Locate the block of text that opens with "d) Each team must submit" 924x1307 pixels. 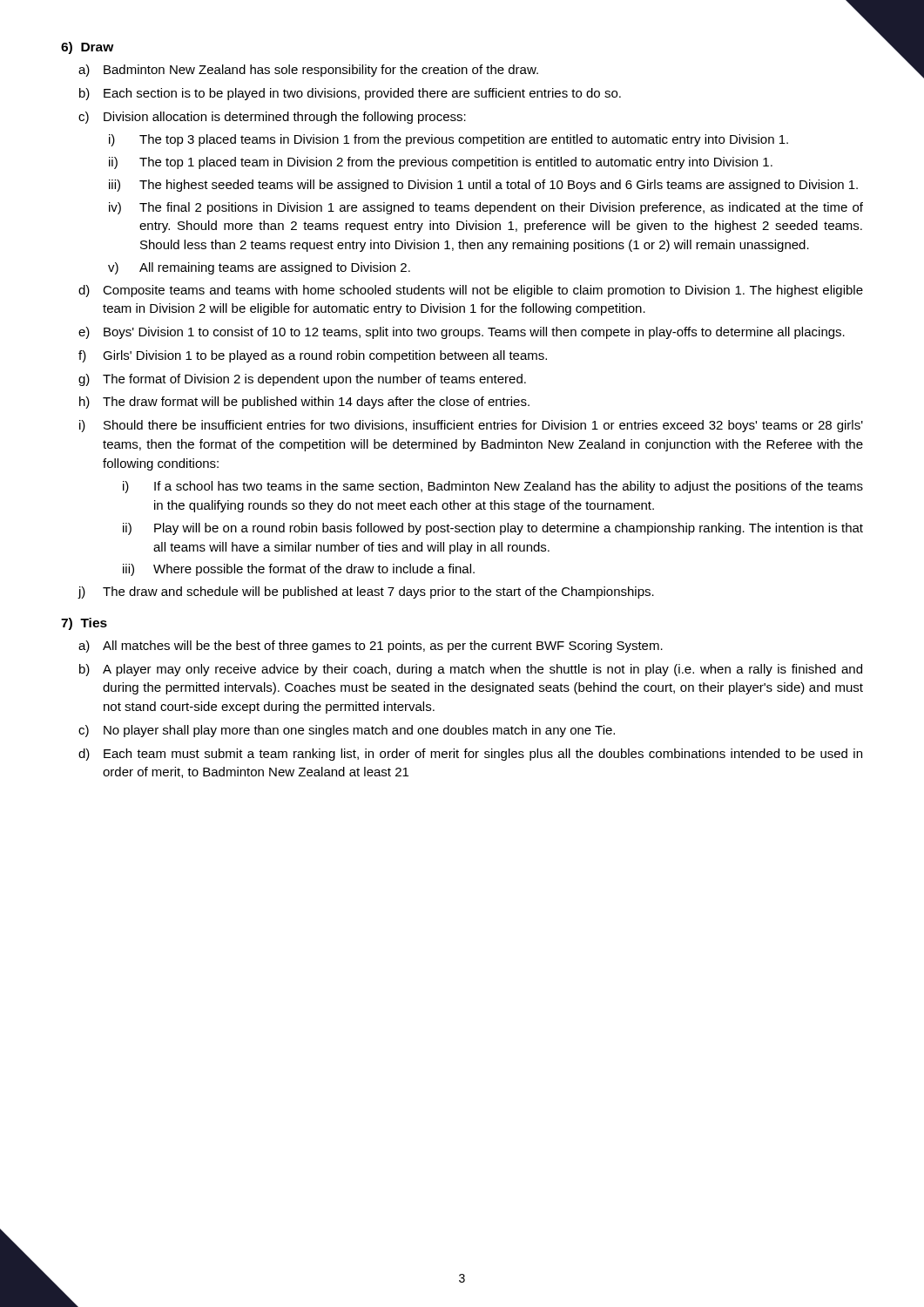click(471, 763)
